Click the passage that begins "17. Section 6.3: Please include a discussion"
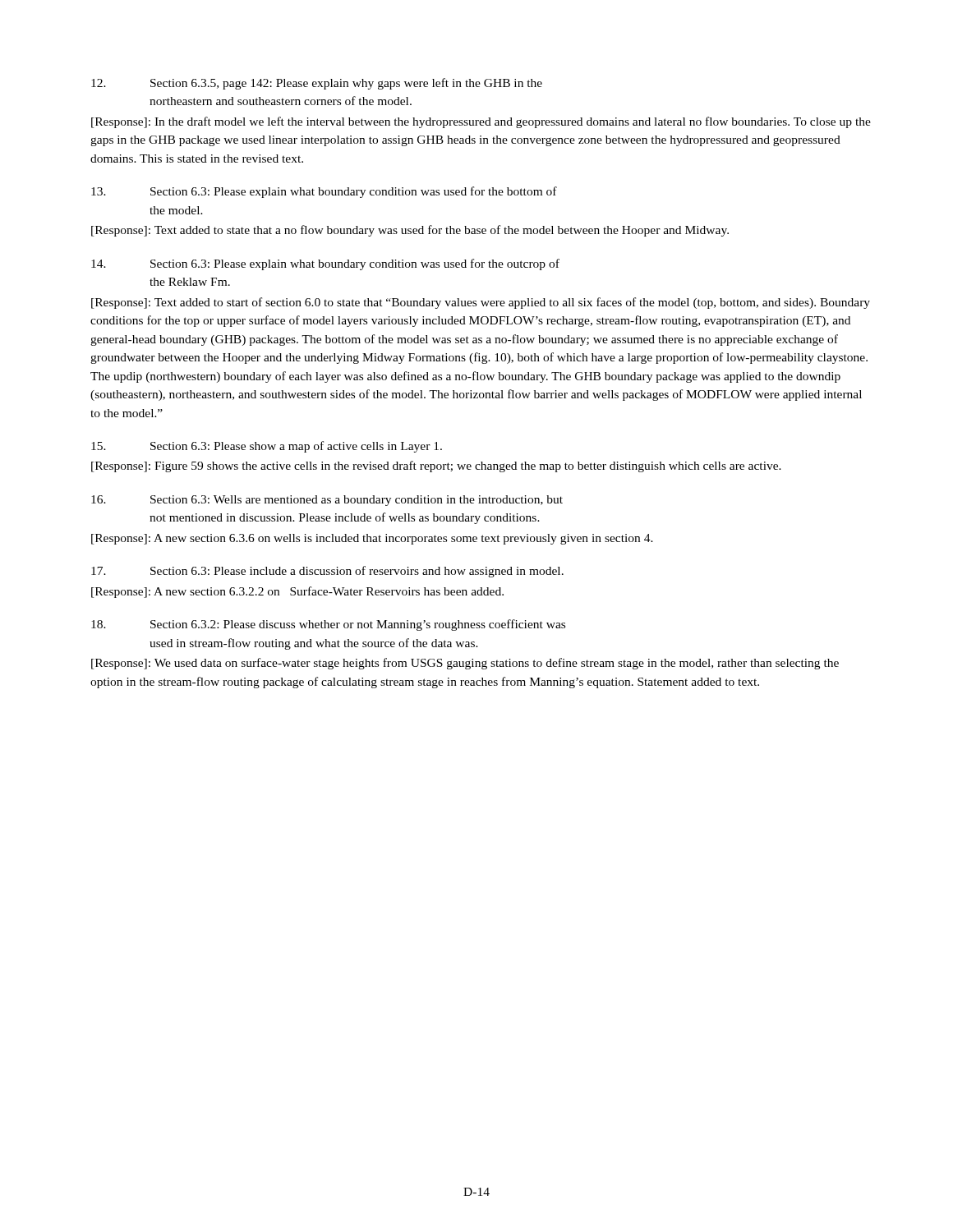This screenshot has height=1232, width=953. pos(481,571)
